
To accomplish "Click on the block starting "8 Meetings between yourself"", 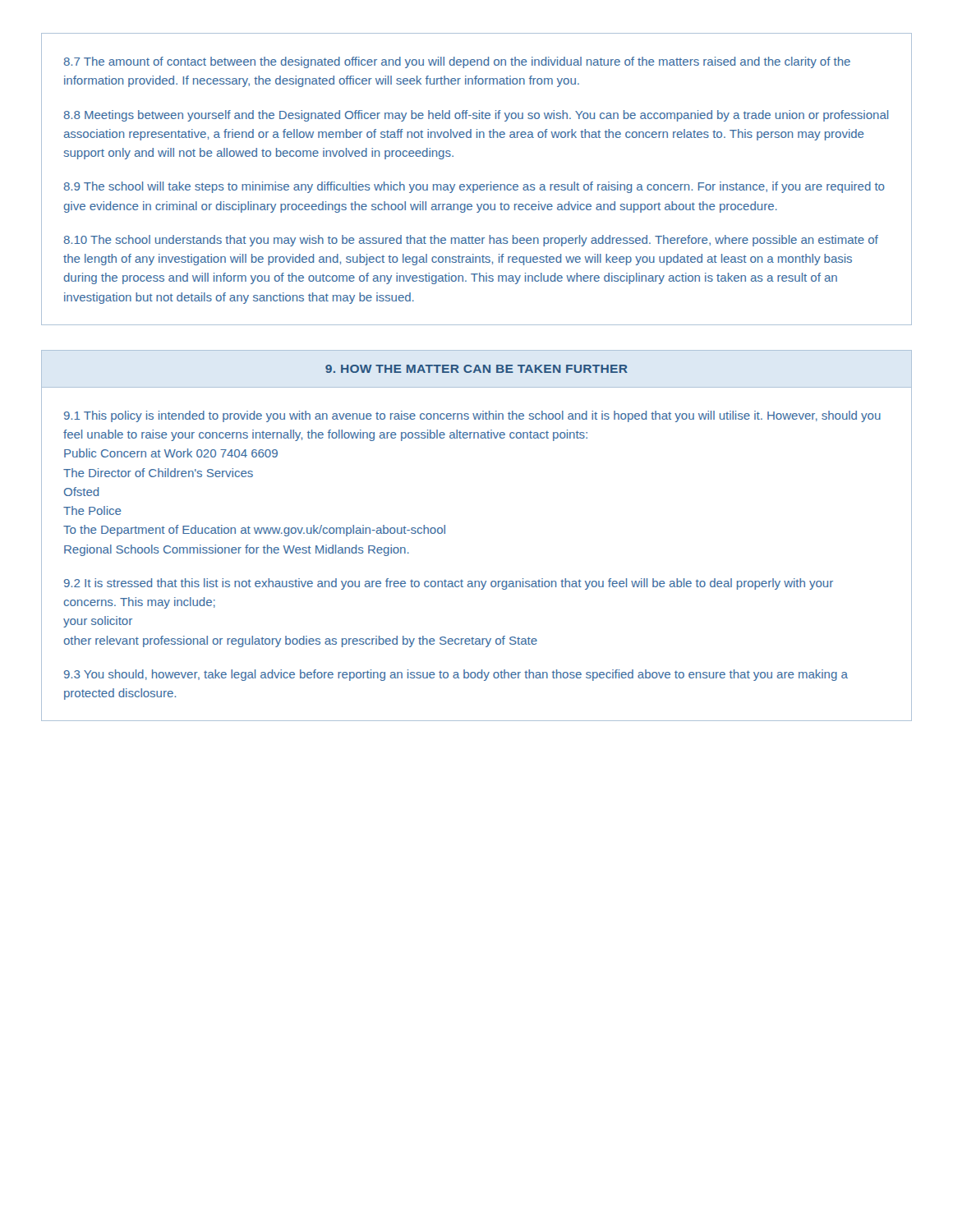I will click(476, 133).
